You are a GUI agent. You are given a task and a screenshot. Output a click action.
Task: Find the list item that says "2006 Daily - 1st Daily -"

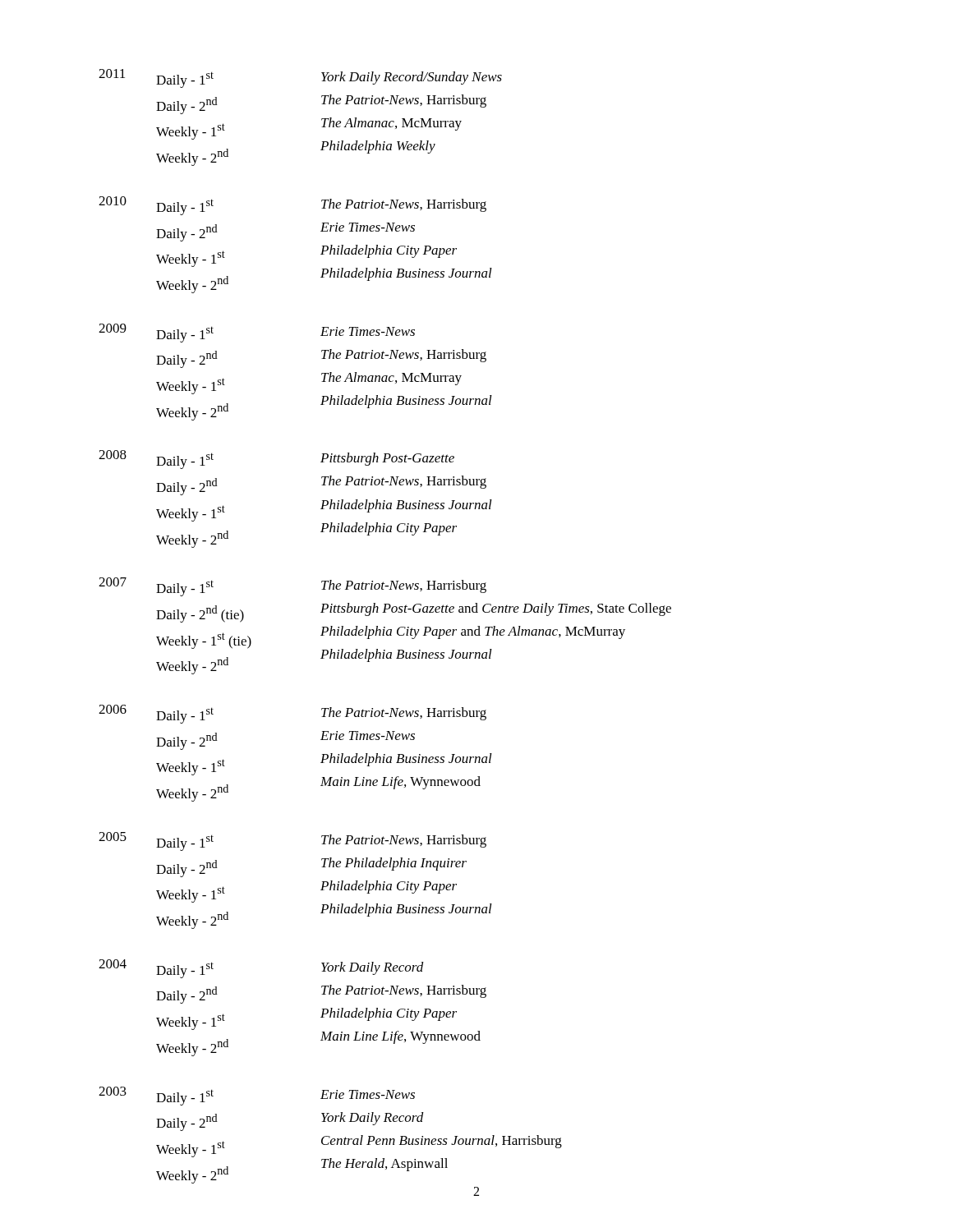coord(476,754)
